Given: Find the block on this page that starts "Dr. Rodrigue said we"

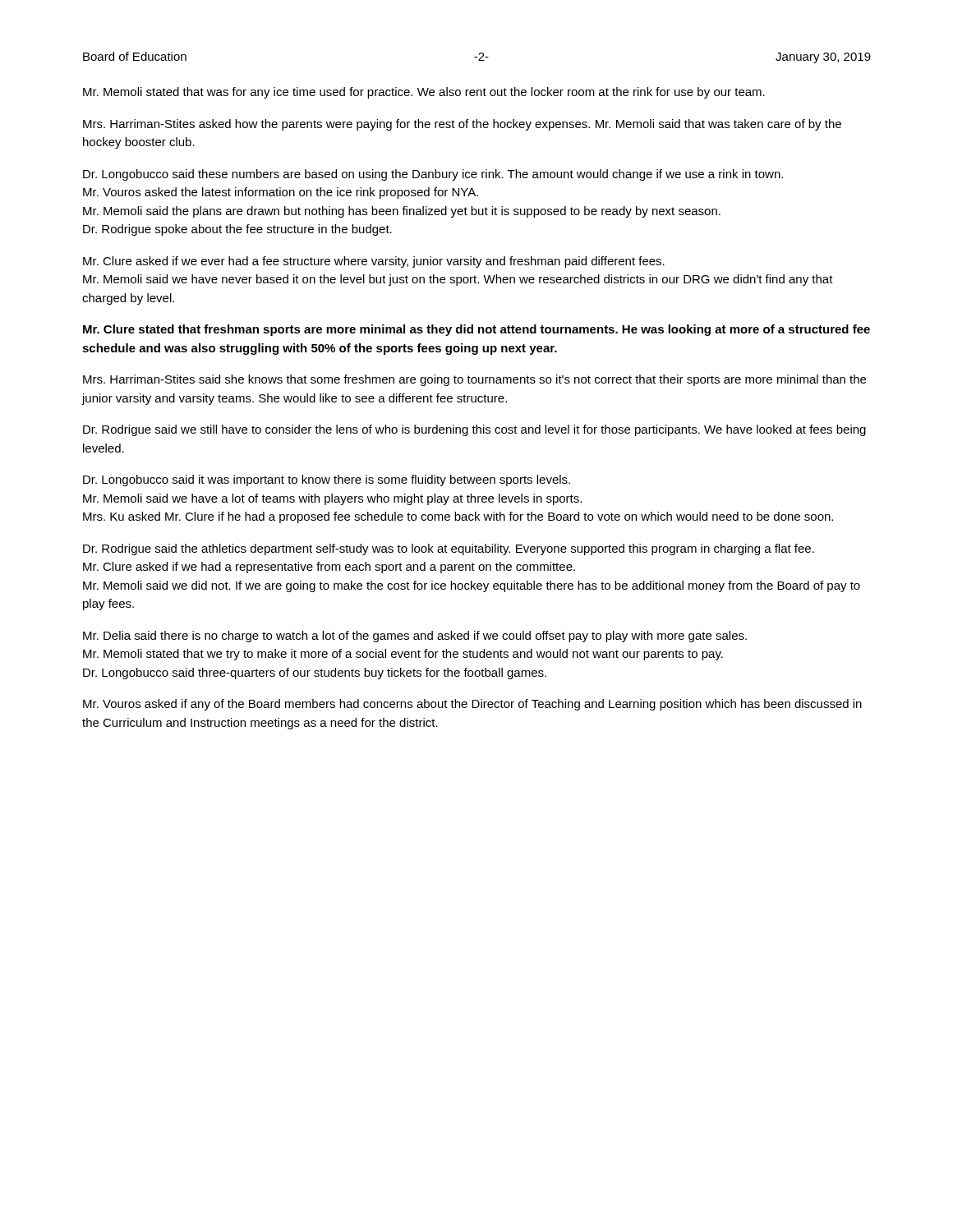Looking at the screenshot, I should tap(474, 438).
